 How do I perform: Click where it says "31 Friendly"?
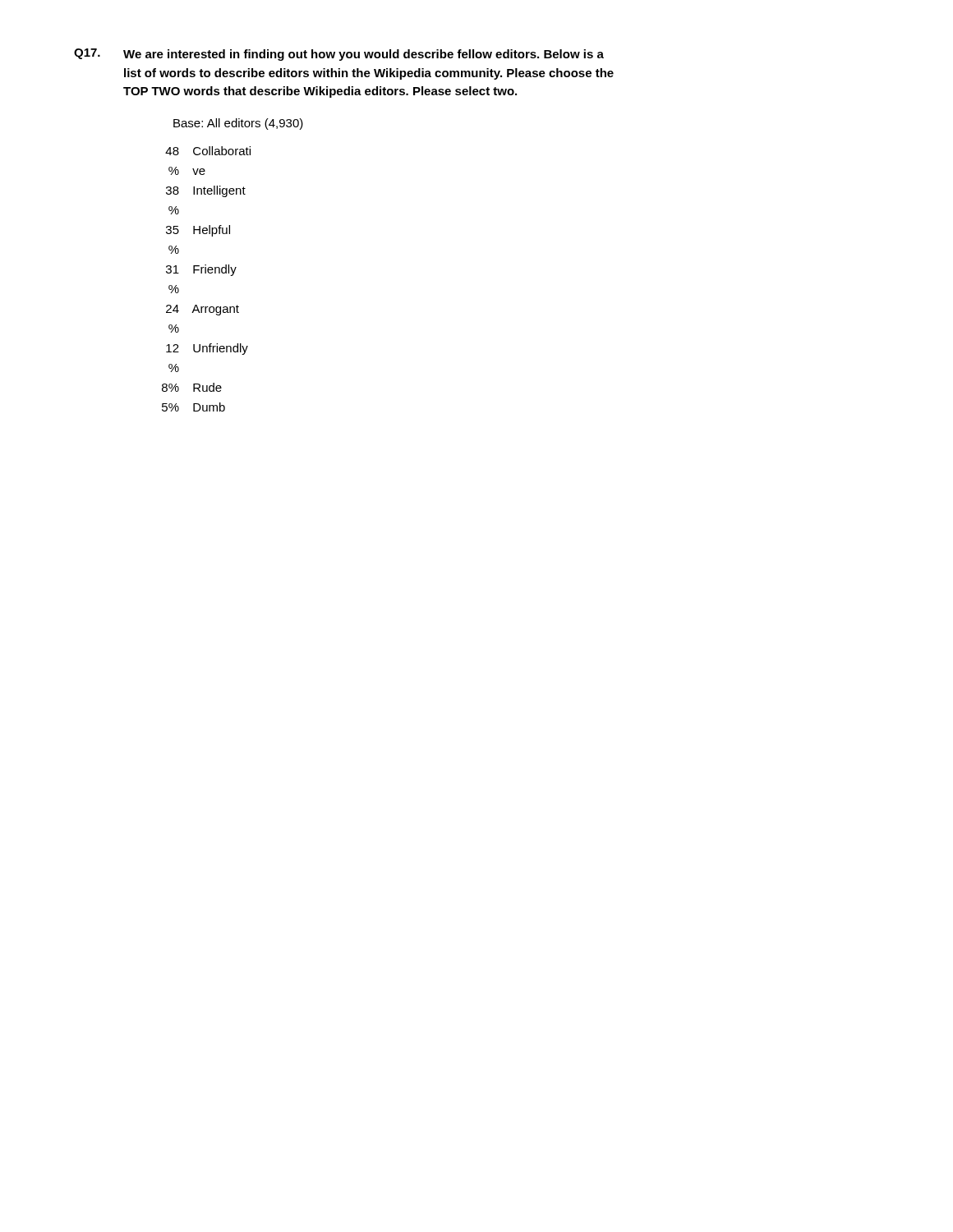pos(192,269)
